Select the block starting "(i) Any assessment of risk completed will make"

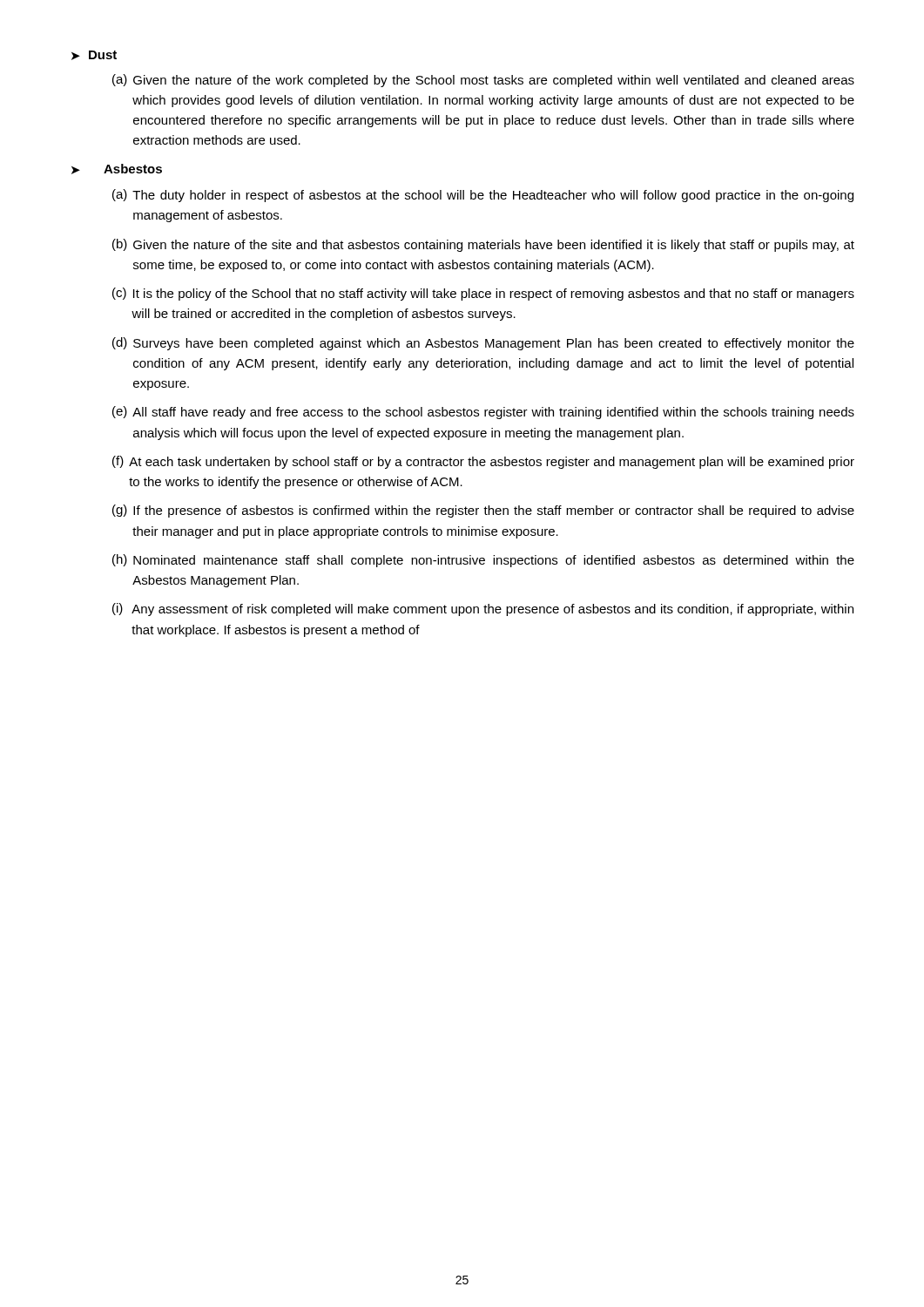(483, 619)
